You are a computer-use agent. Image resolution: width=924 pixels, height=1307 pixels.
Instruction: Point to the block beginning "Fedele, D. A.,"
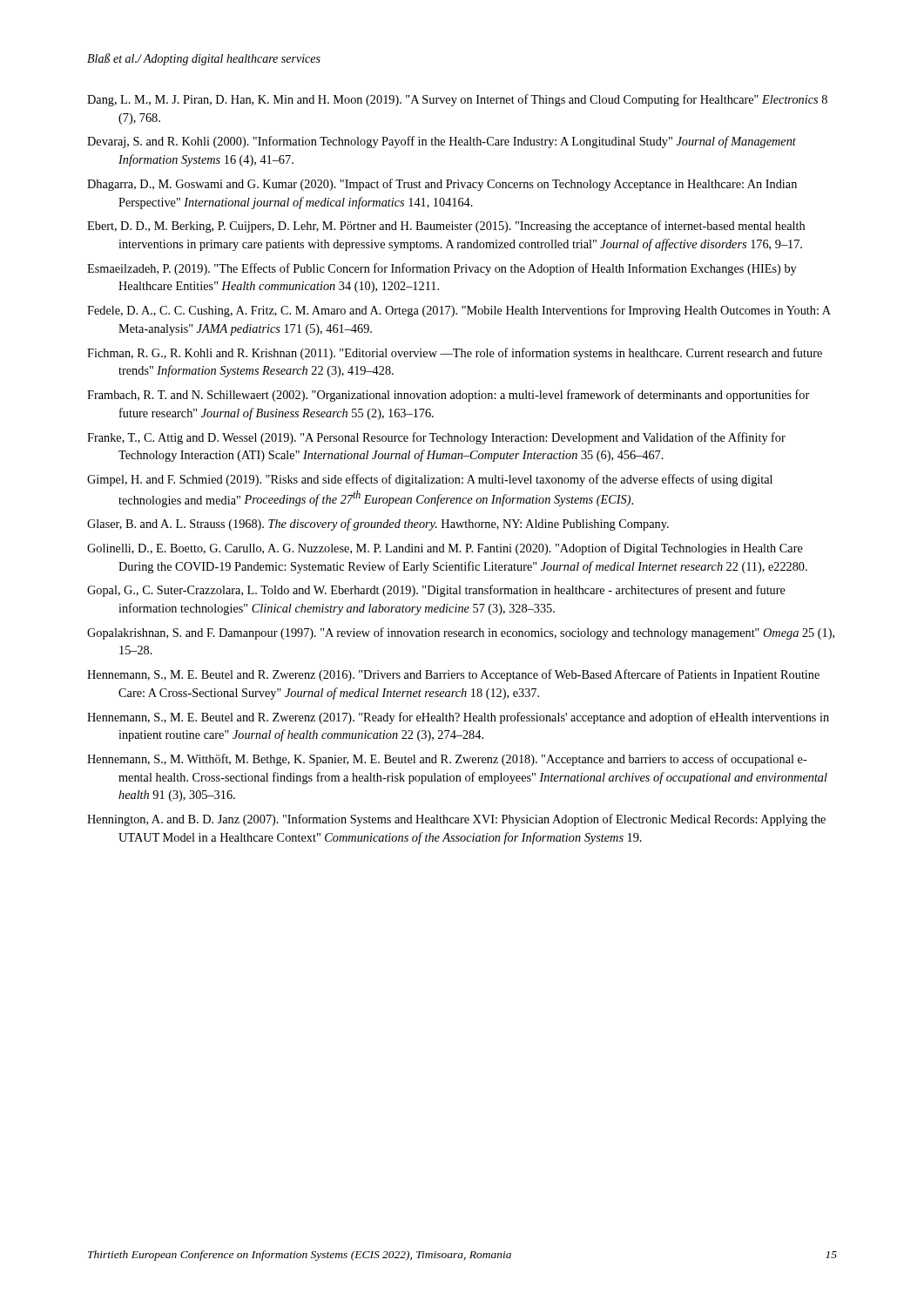[x=459, y=319]
